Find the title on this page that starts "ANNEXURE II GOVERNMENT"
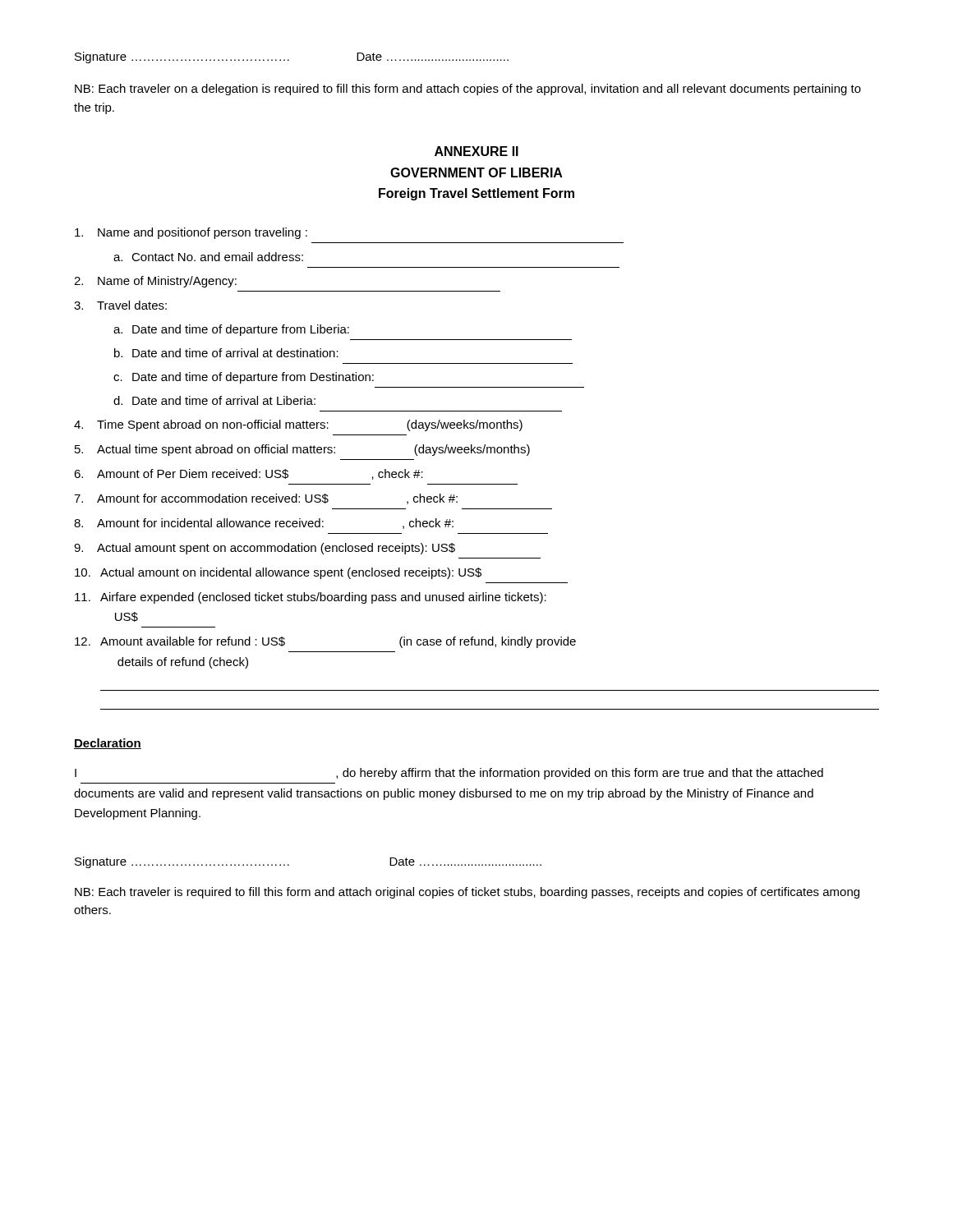Screen dimensions: 1232x953 tap(476, 173)
